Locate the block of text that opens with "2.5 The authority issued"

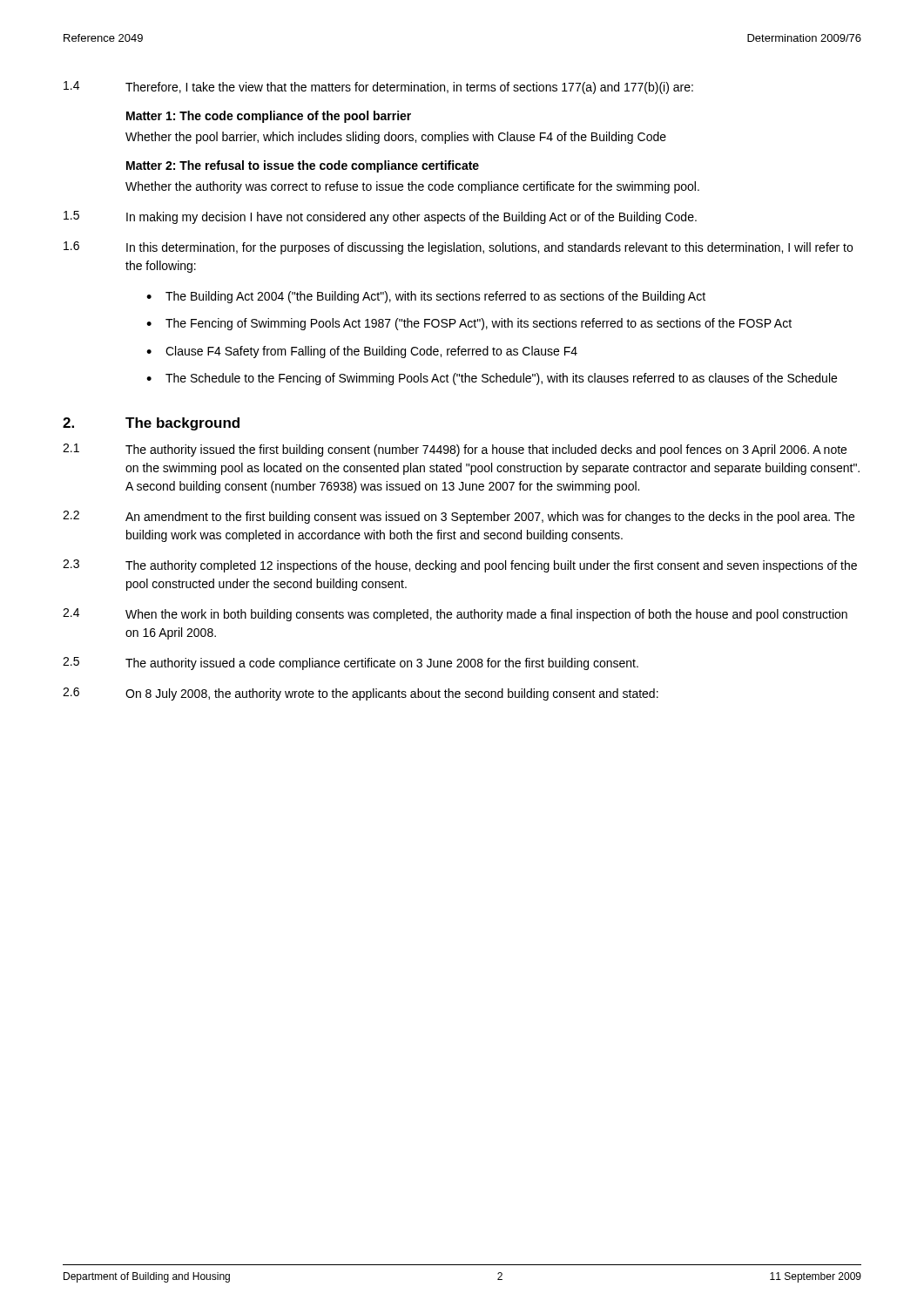click(x=351, y=663)
